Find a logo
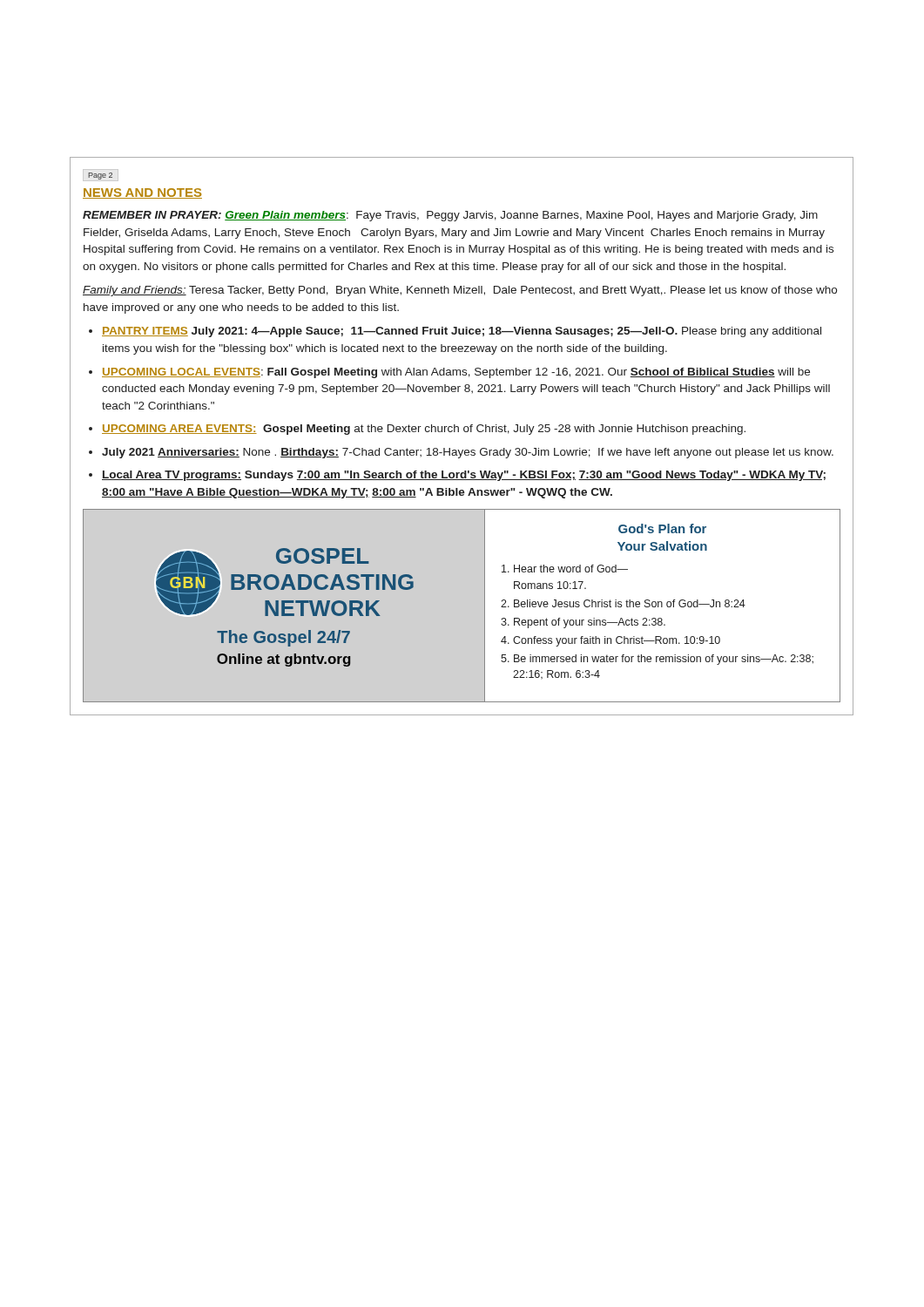 pyautogui.click(x=284, y=606)
